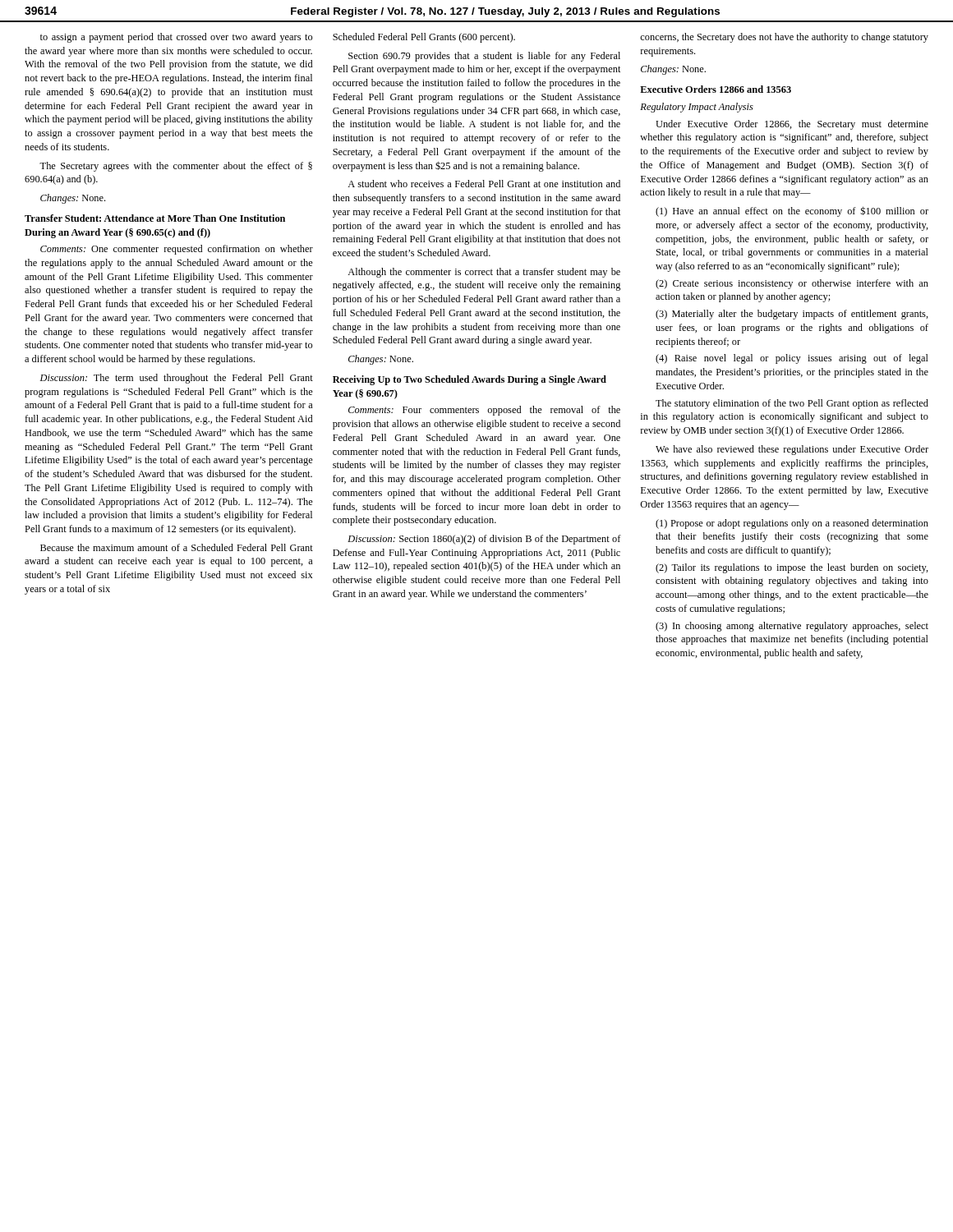This screenshot has height=1232, width=953.
Task: Locate the block of text that opens with "(2) Create serious"
Action: 792,290
